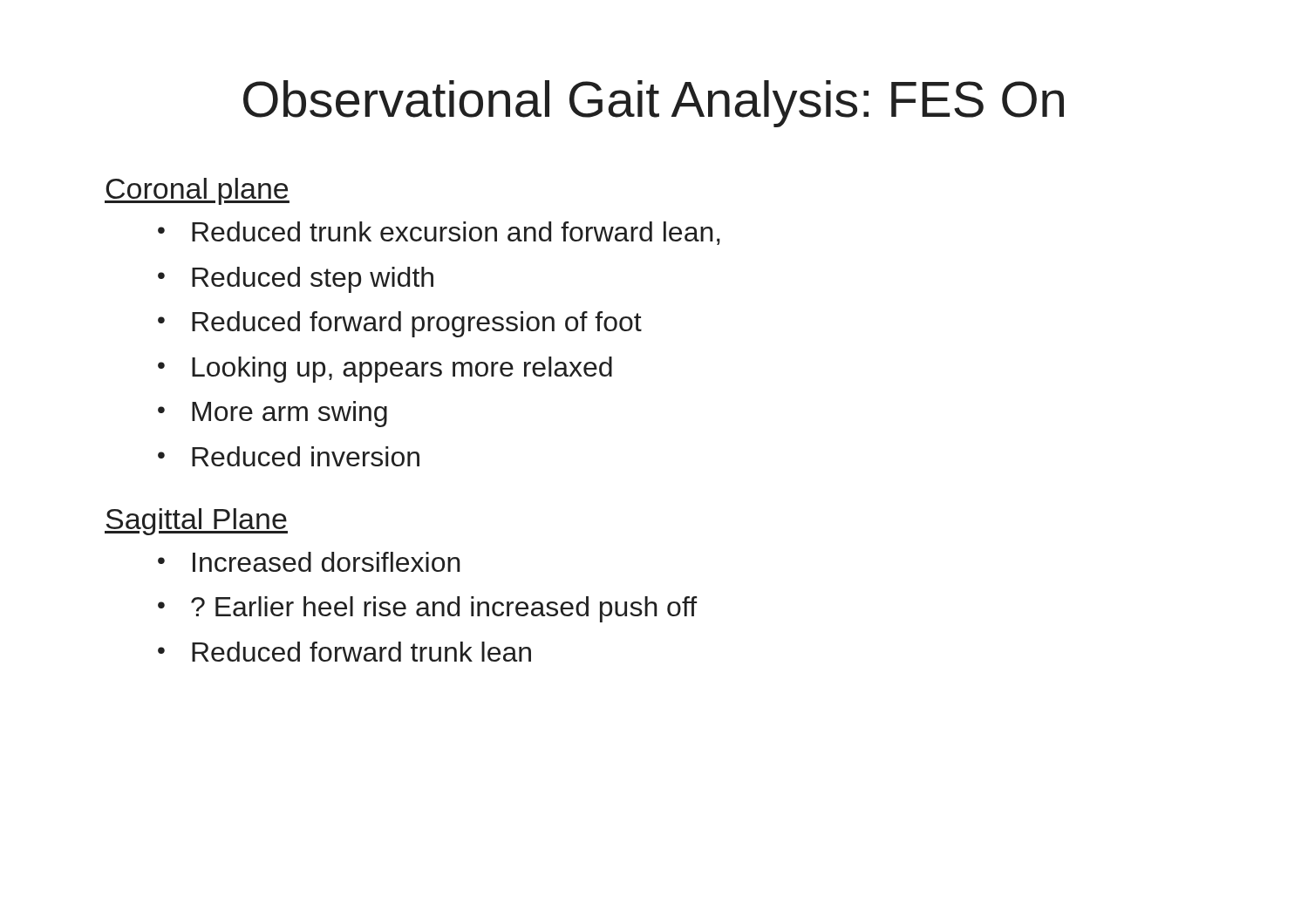This screenshot has width=1308, height=924.
Task: Point to "• Reduced forward progression of foot"
Action: pyautogui.click(x=399, y=323)
